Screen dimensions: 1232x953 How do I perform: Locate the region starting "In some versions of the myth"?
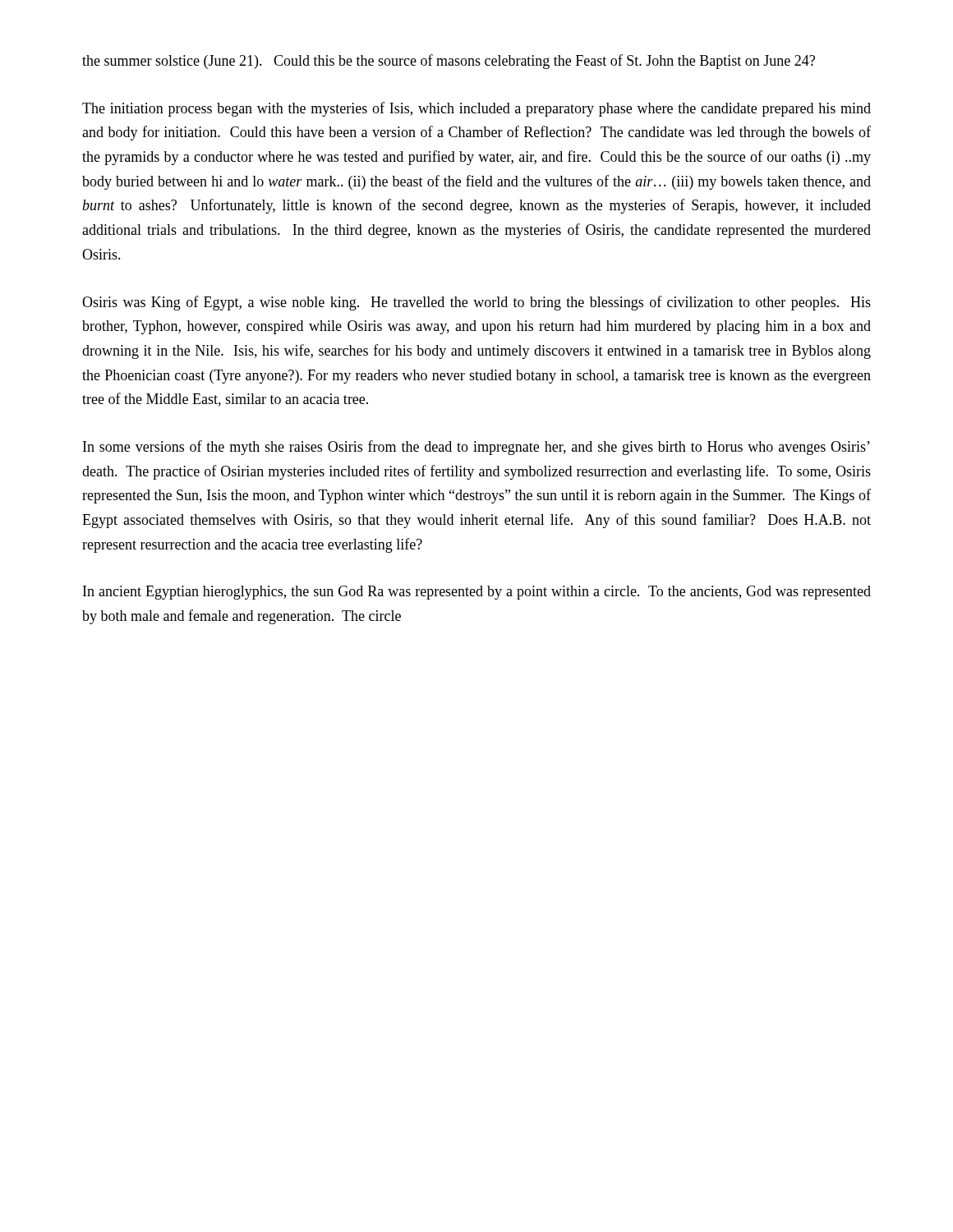[476, 496]
